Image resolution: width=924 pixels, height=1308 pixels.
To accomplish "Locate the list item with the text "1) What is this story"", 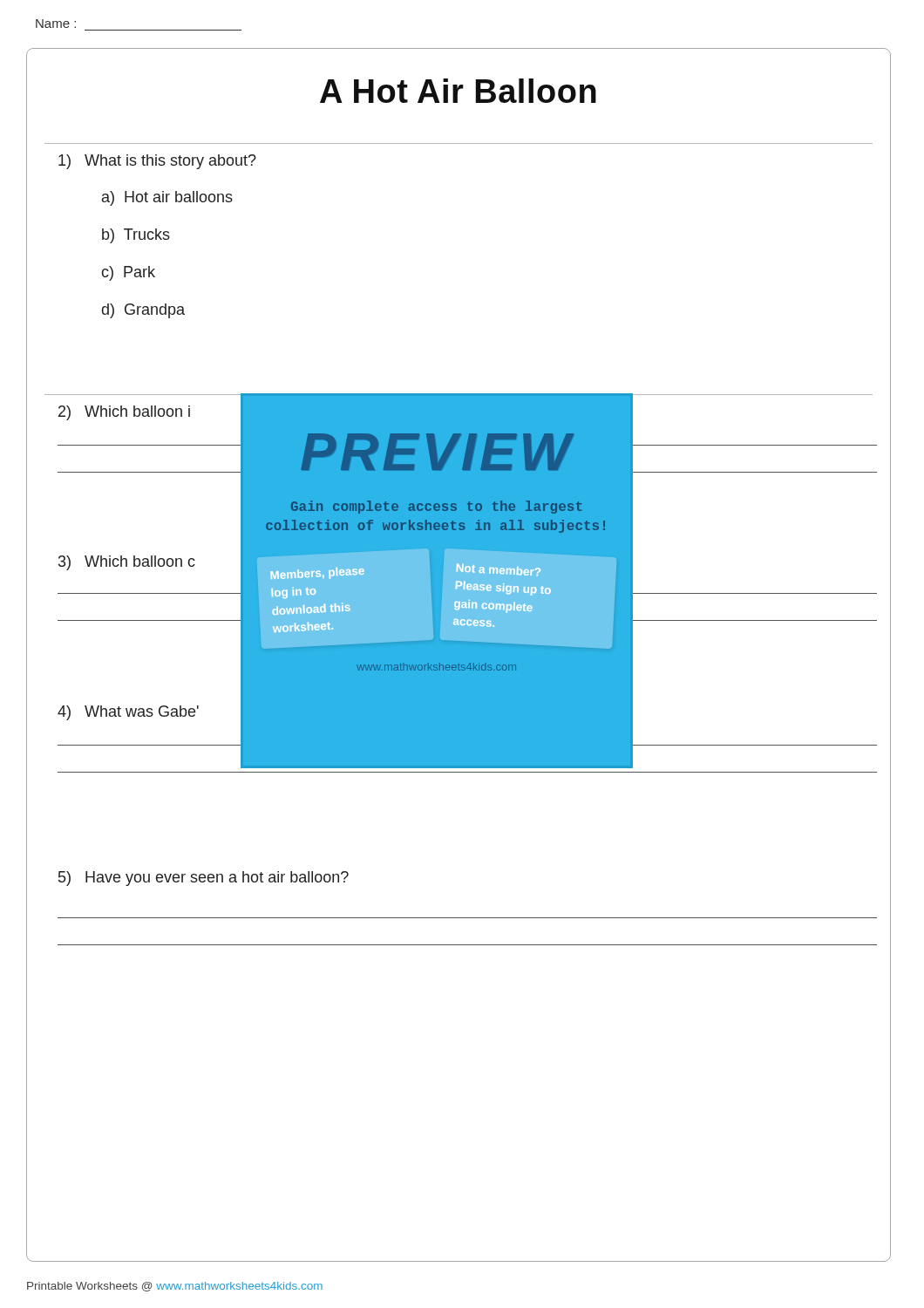I will coord(157,160).
